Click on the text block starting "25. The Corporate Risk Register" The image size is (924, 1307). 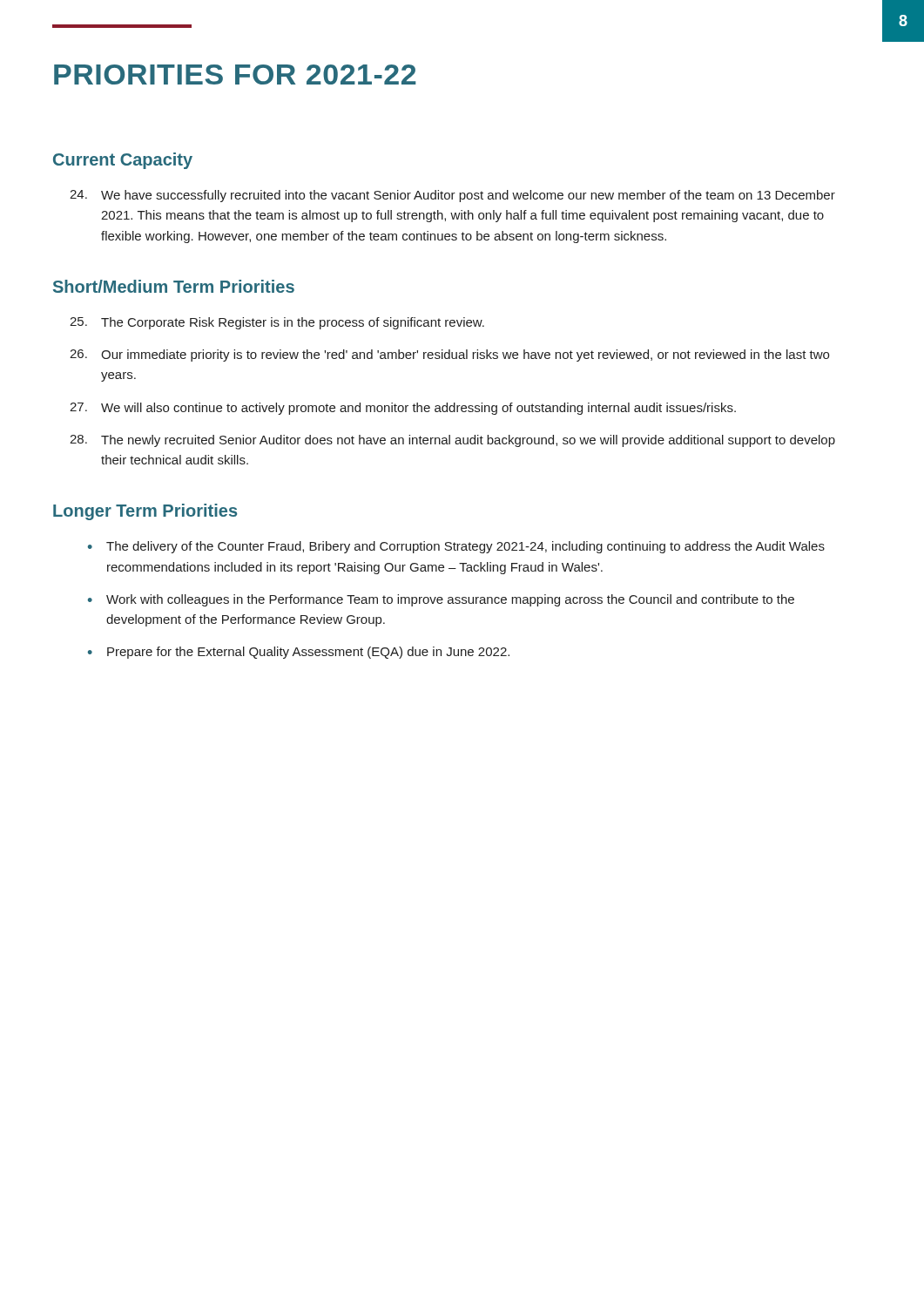point(277,322)
